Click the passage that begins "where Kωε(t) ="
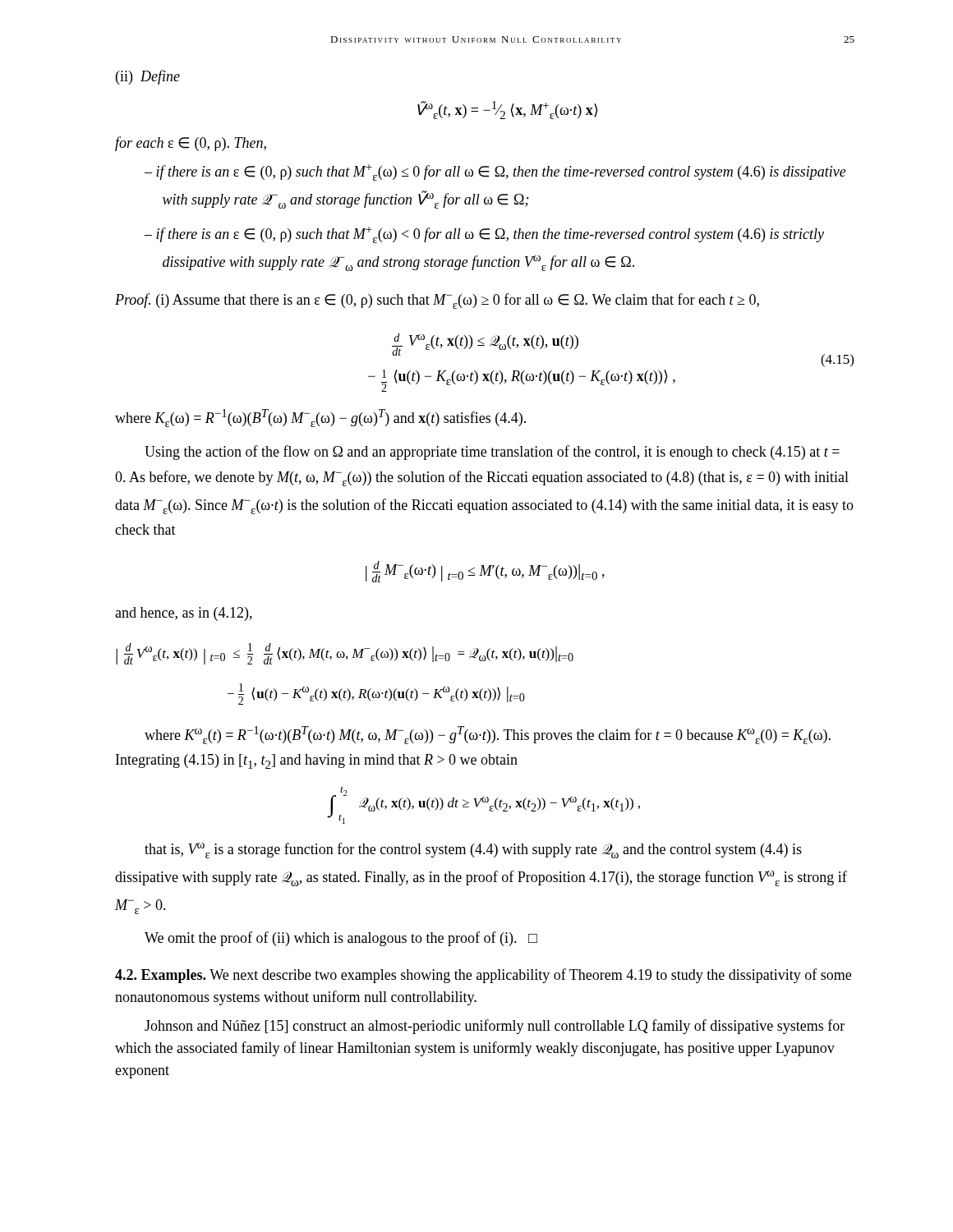This screenshot has width=953, height=1232. [x=473, y=747]
